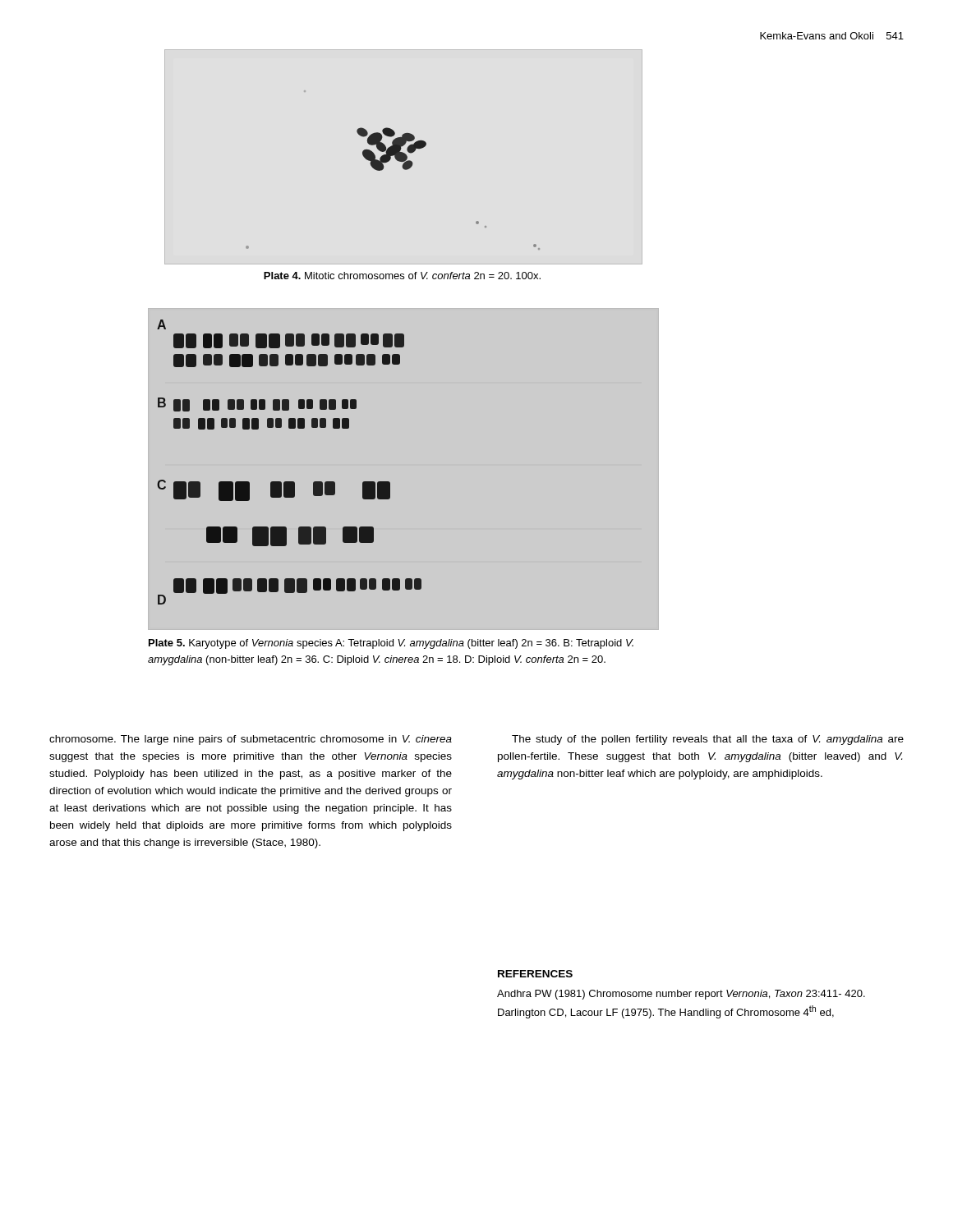The height and width of the screenshot is (1232, 953).
Task: Find the caption that reads "Plate 4. Mitotic chromosomes of V. conferta 2n"
Action: (403, 276)
